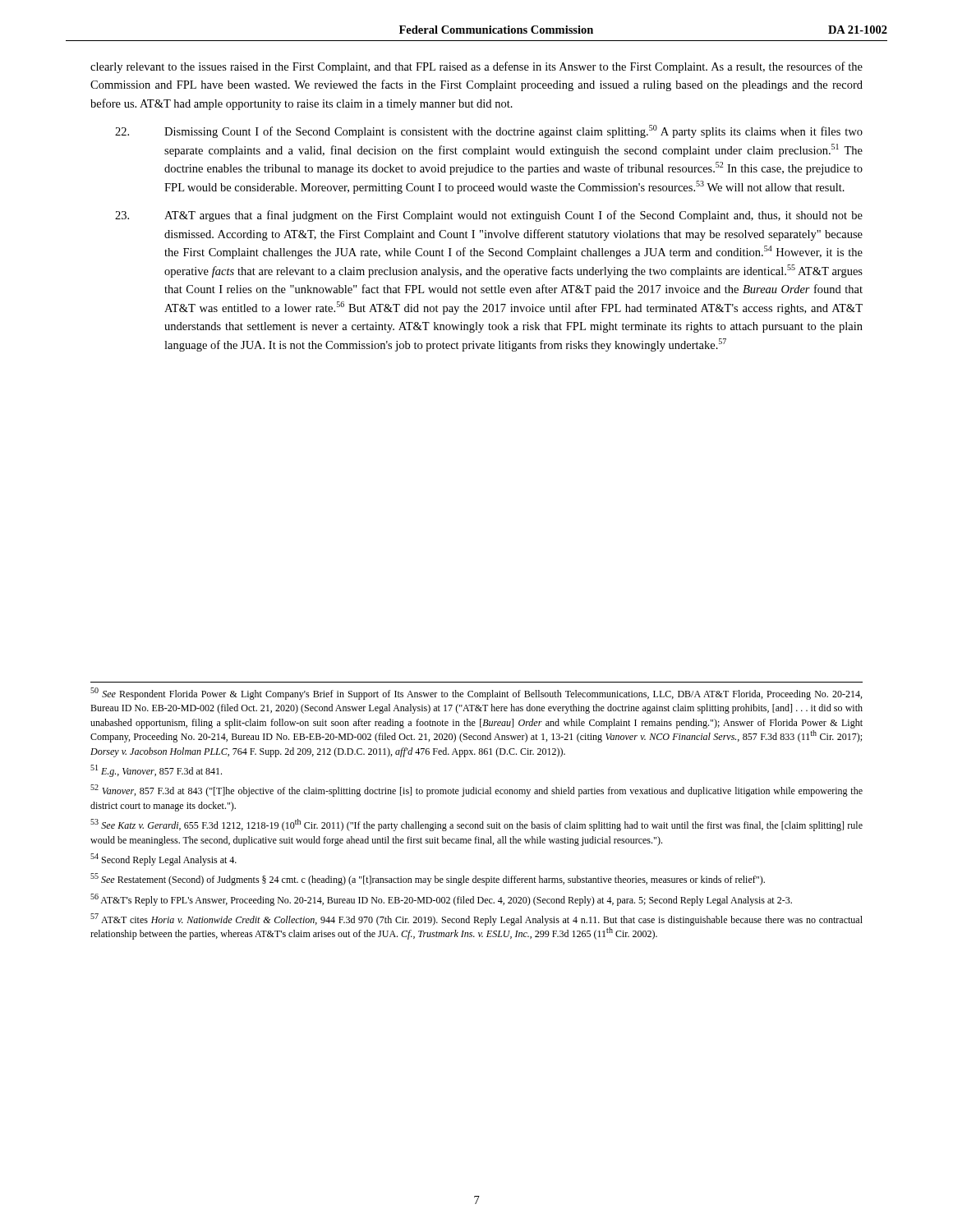Find the block on this page that starts "clearly relevant to"
This screenshot has height=1232, width=953.
coord(476,85)
